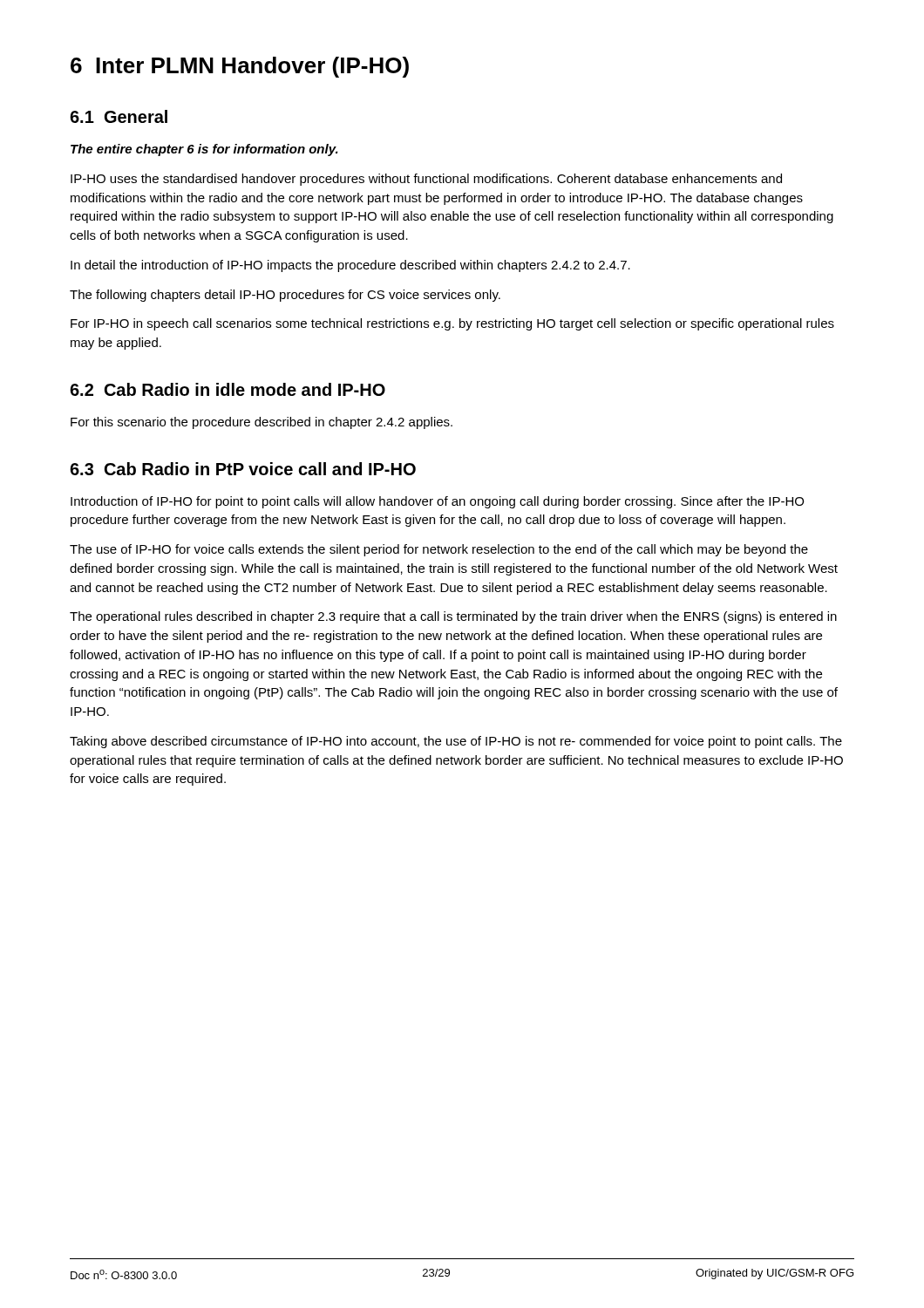Viewport: 924px width, 1308px height.
Task: Find the text block that reads "The following chapters detail IP-HO"
Action: click(x=462, y=294)
